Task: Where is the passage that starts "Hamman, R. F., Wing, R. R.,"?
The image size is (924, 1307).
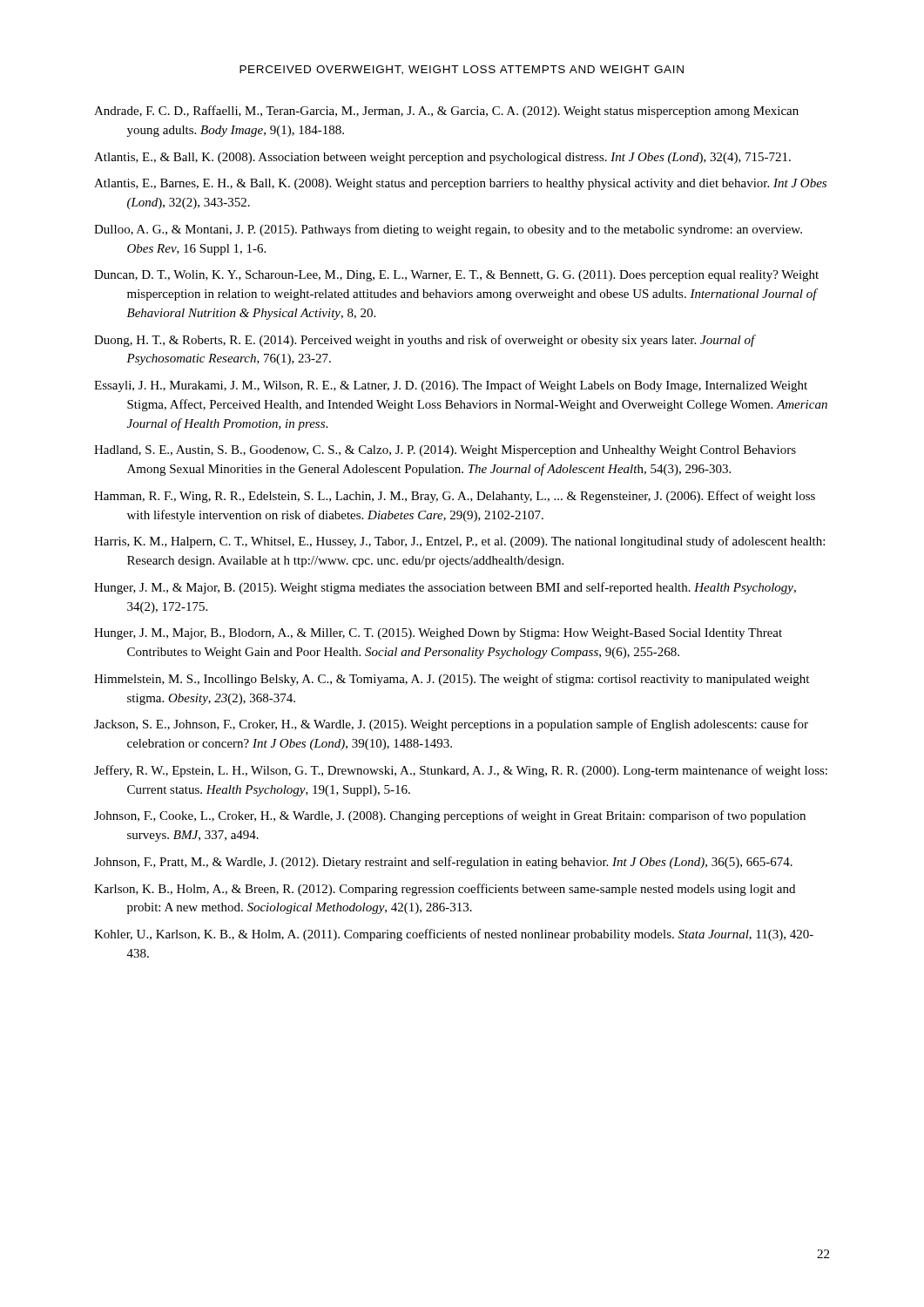Action: pos(455,505)
